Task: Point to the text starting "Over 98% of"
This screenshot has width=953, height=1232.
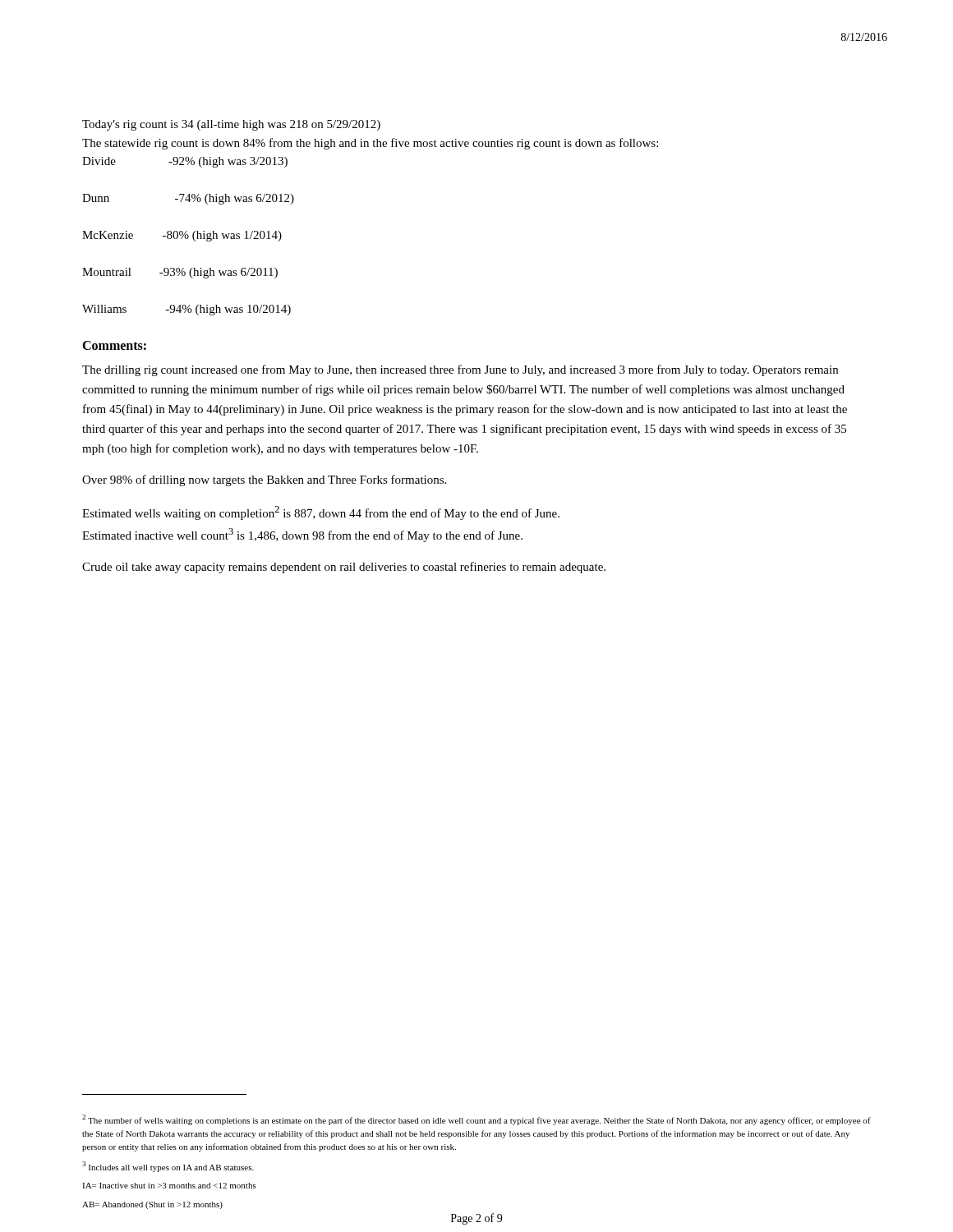Action: [265, 479]
